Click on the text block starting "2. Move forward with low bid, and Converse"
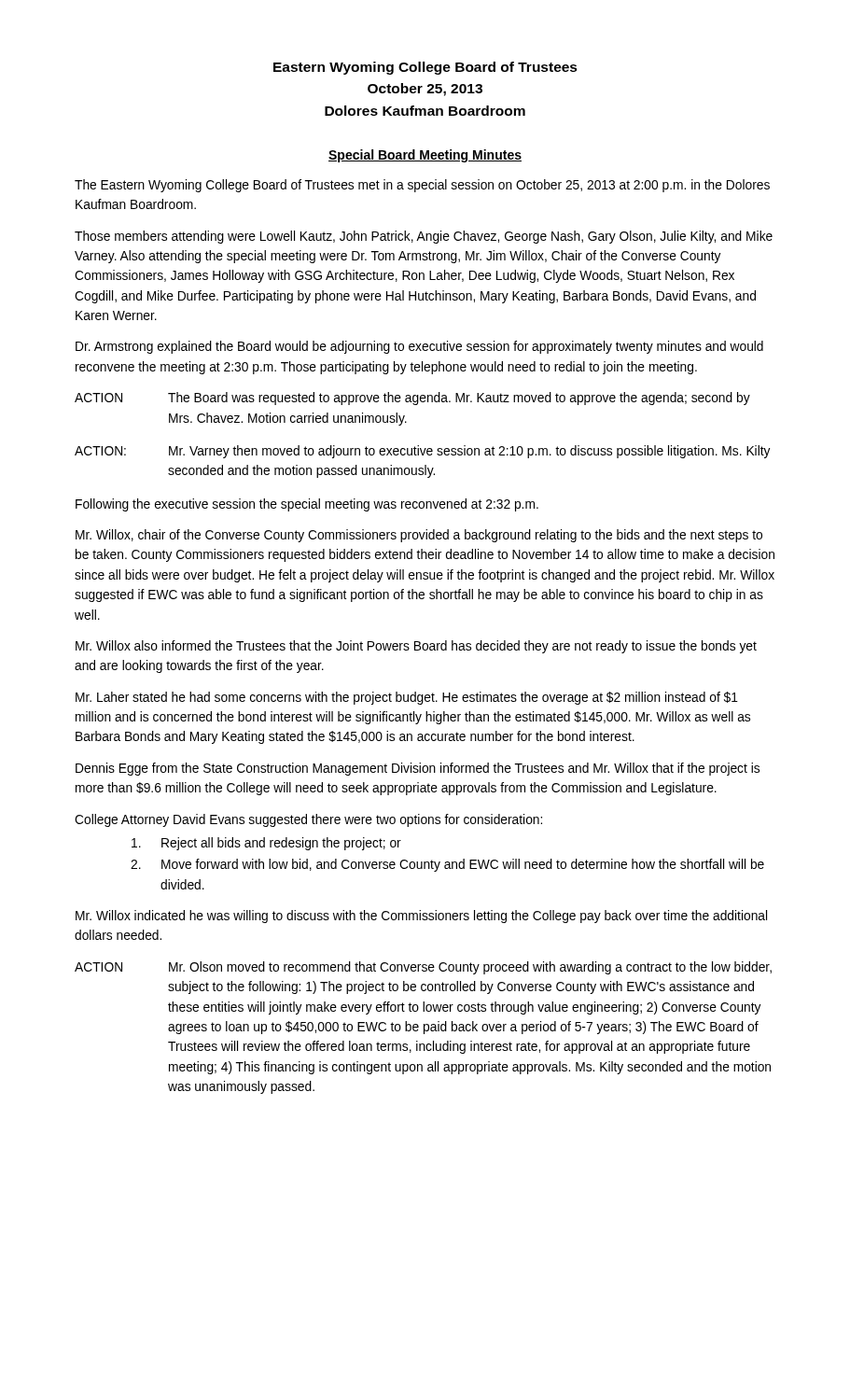Viewport: 850px width, 1400px height. 453,875
